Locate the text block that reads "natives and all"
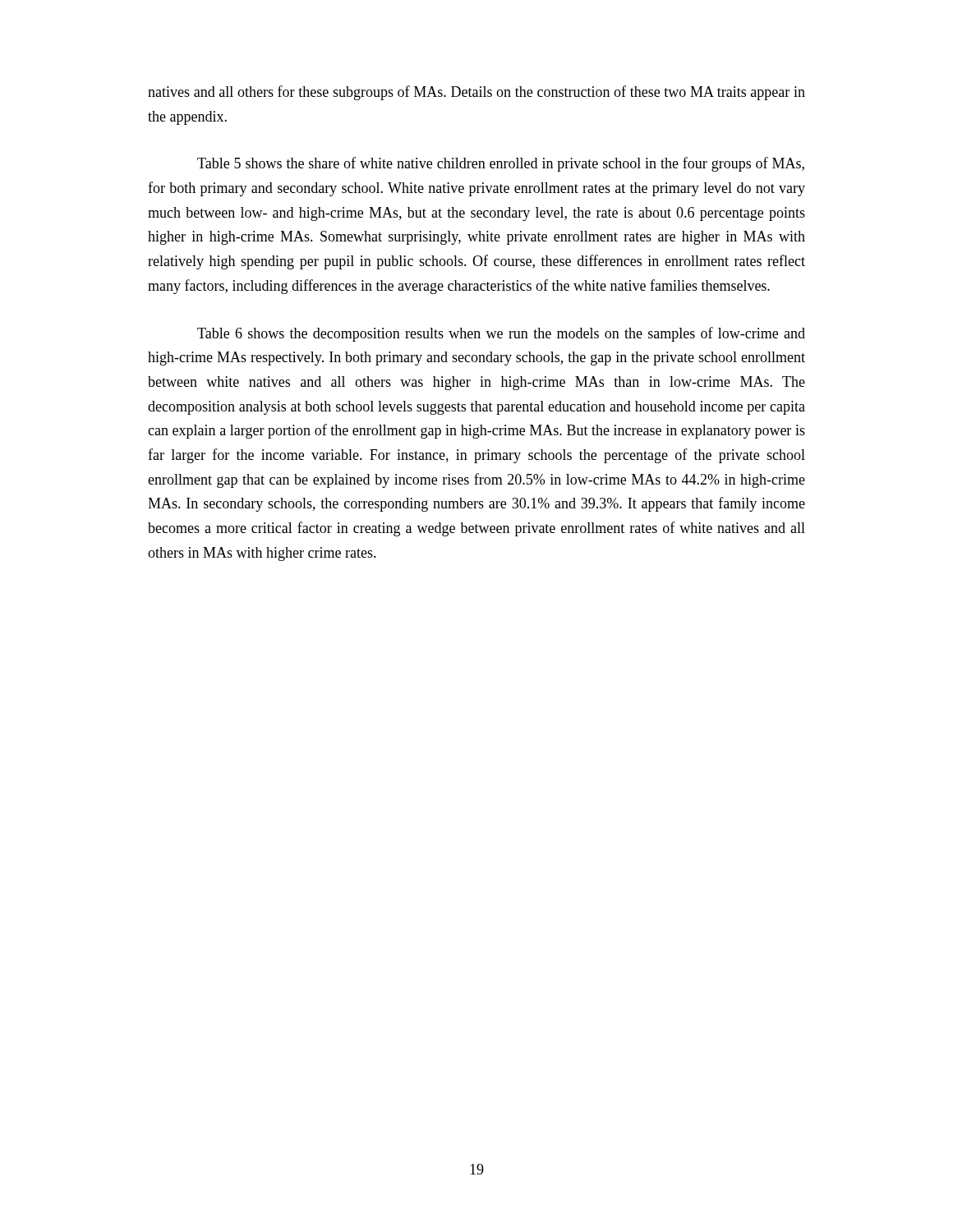This screenshot has width=953, height=1232. 476,105
